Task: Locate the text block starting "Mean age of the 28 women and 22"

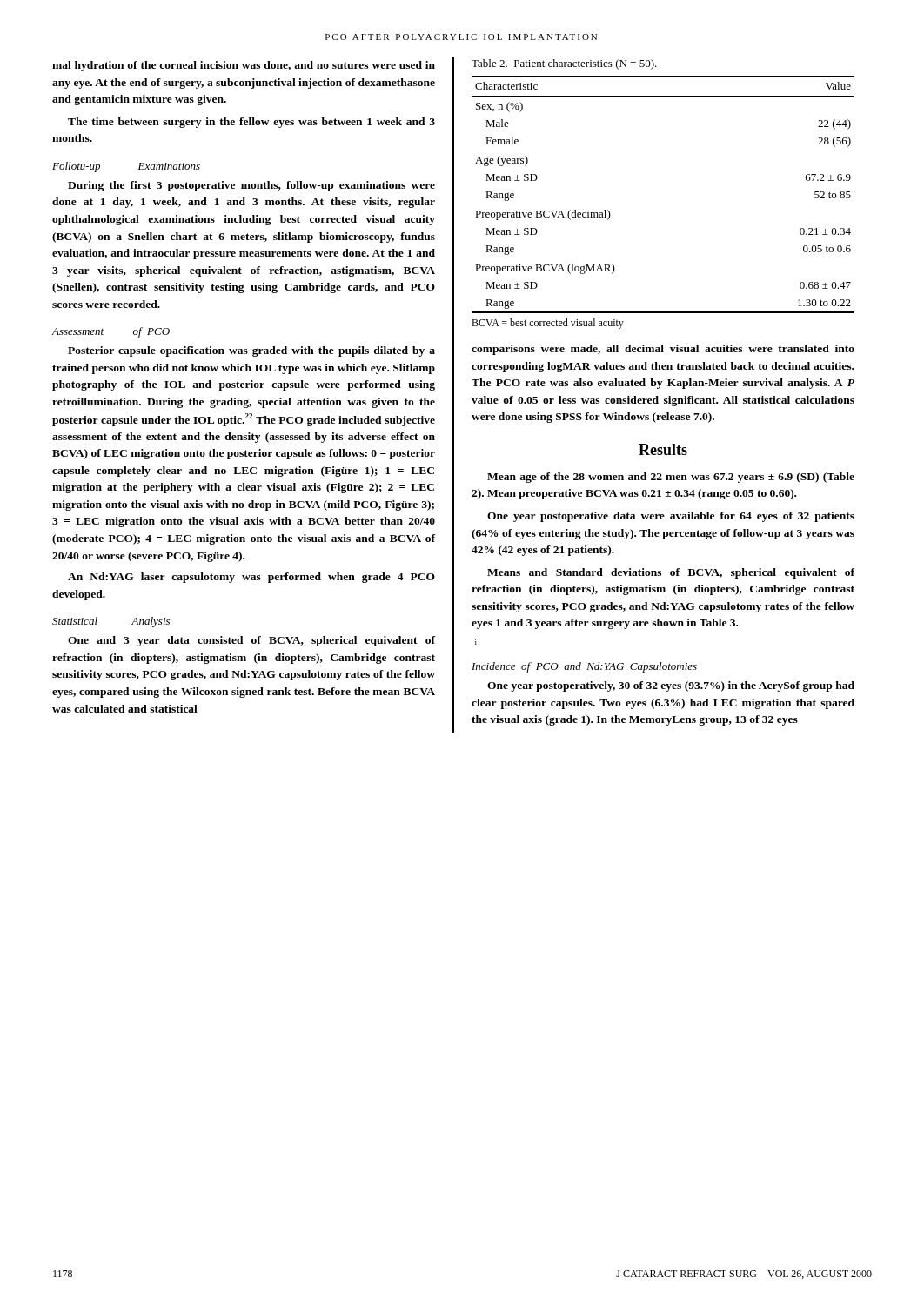Action: [x=663, y=561]
